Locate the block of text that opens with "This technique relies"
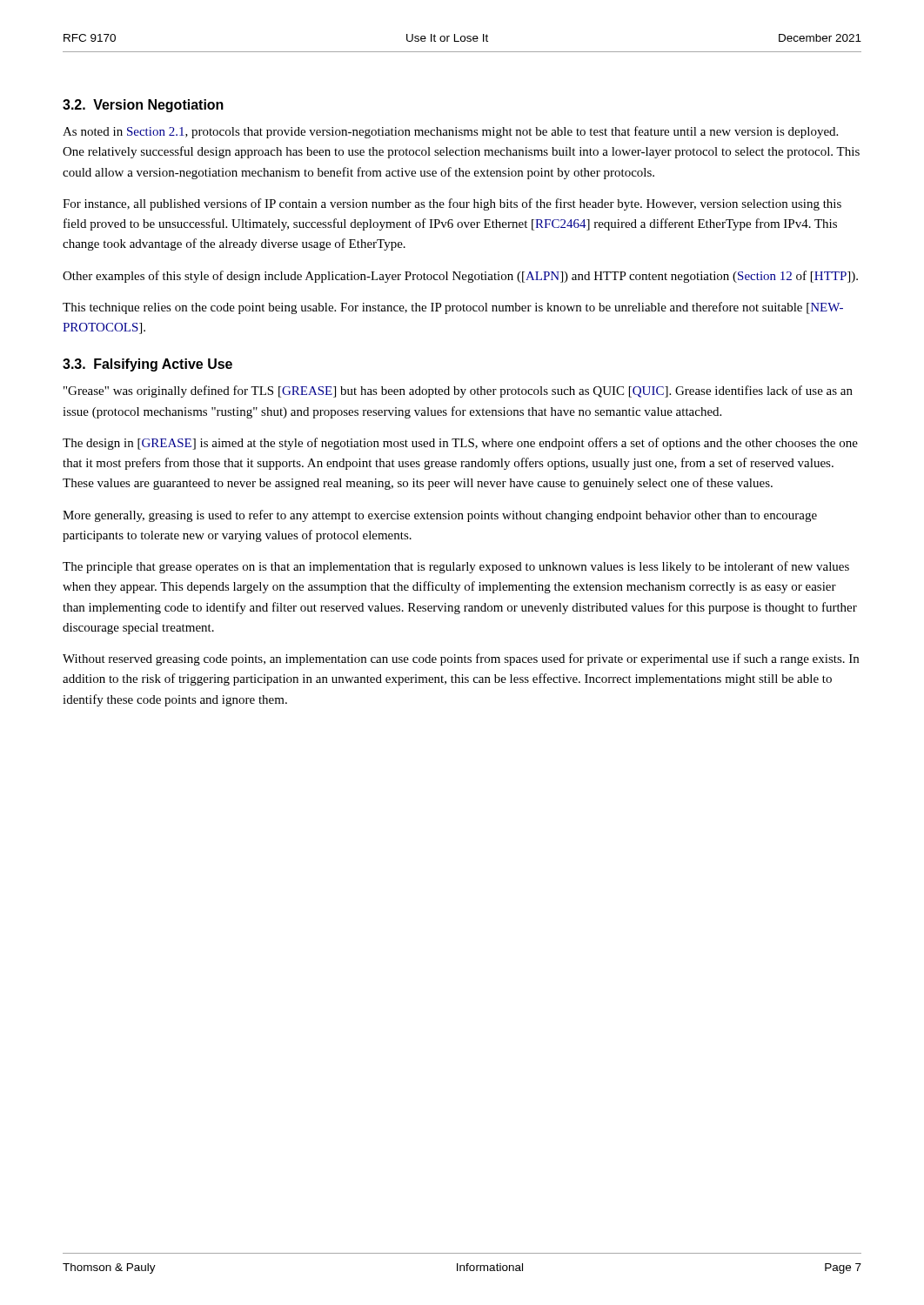The width and height of the screenshot is (924, 1305). [453, 317]
